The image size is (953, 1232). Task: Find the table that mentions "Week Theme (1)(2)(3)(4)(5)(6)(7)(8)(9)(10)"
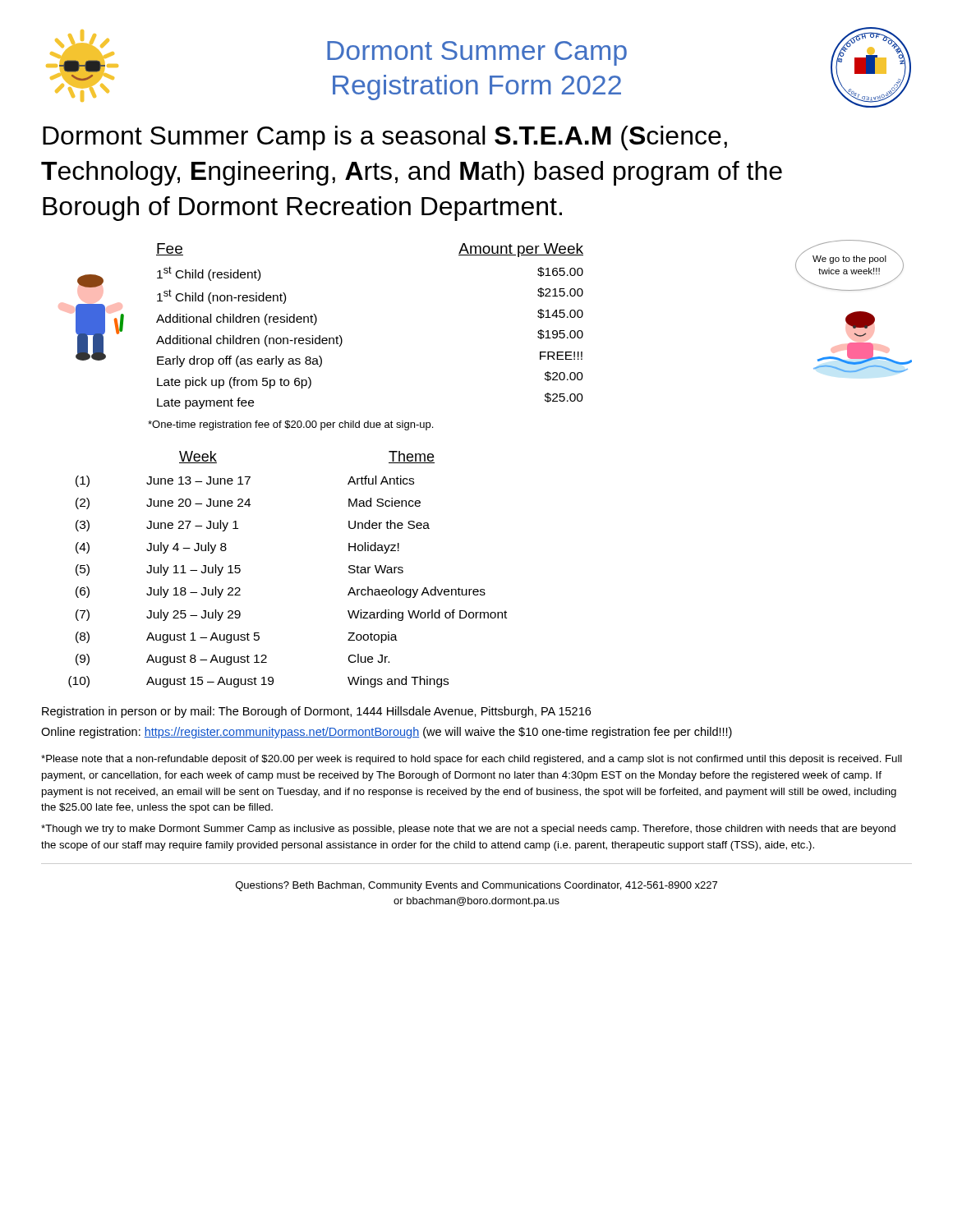coord(476,570)
